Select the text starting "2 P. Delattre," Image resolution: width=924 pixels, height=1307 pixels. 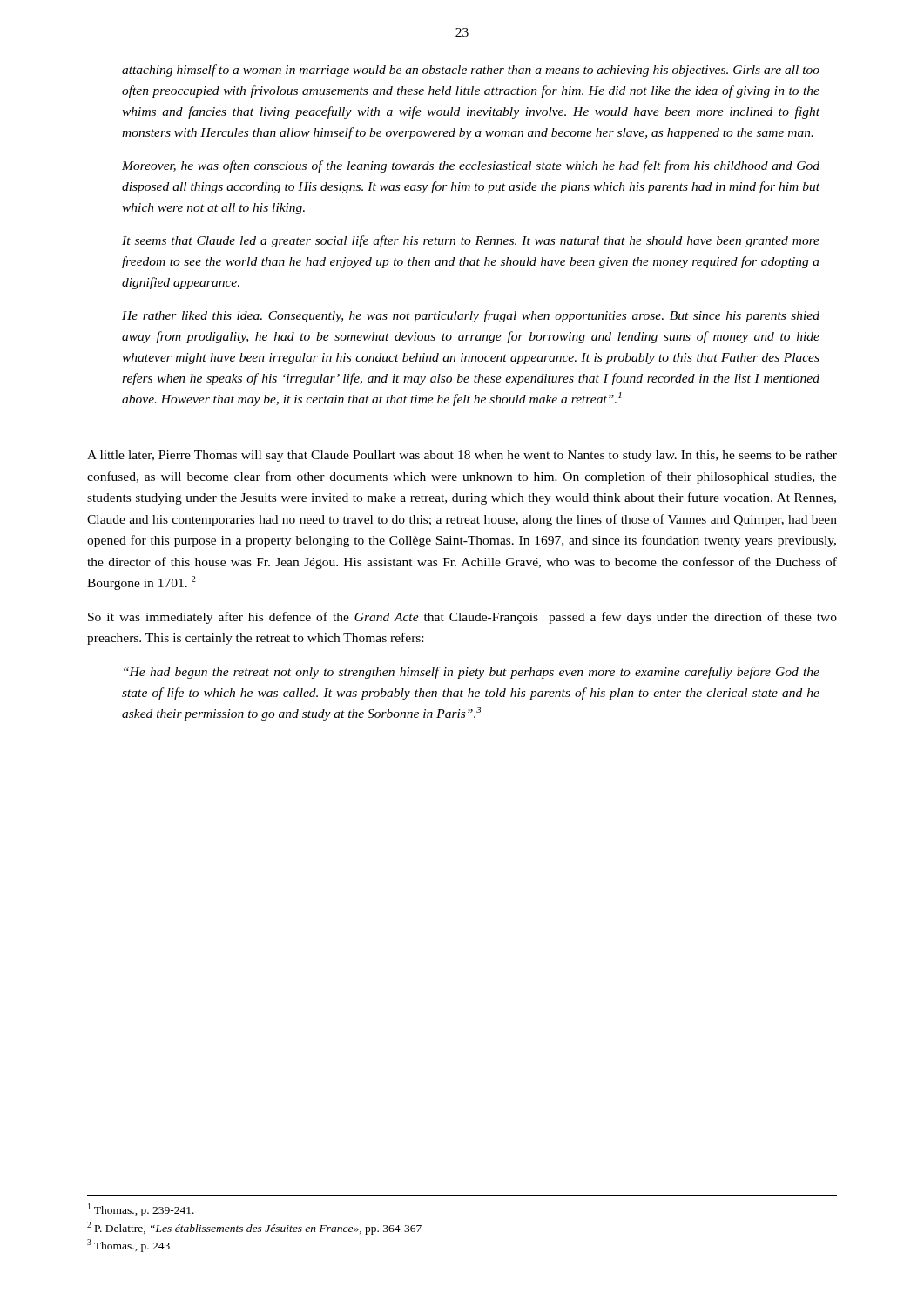point(254,1227)
